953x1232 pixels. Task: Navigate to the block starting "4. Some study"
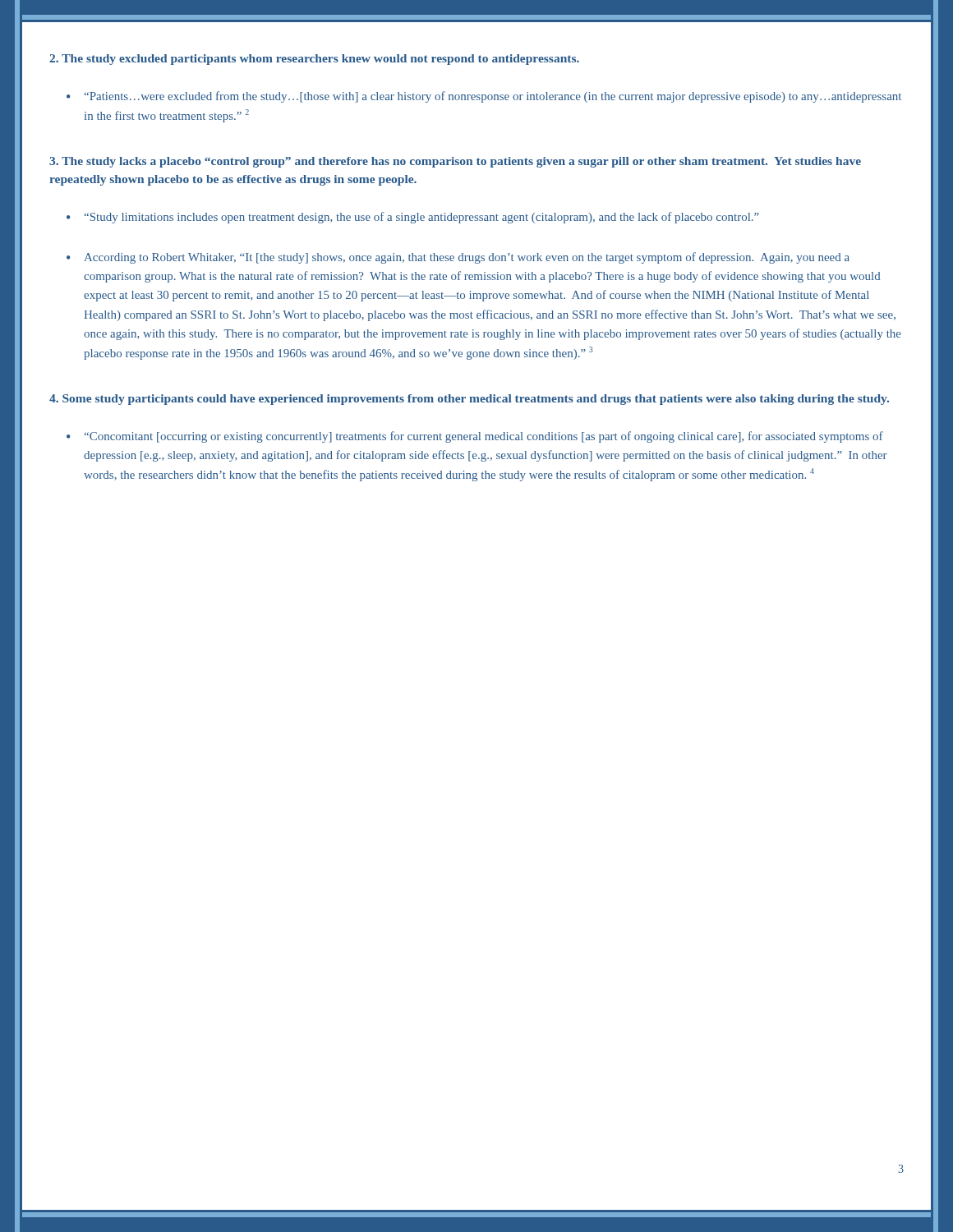469,398
